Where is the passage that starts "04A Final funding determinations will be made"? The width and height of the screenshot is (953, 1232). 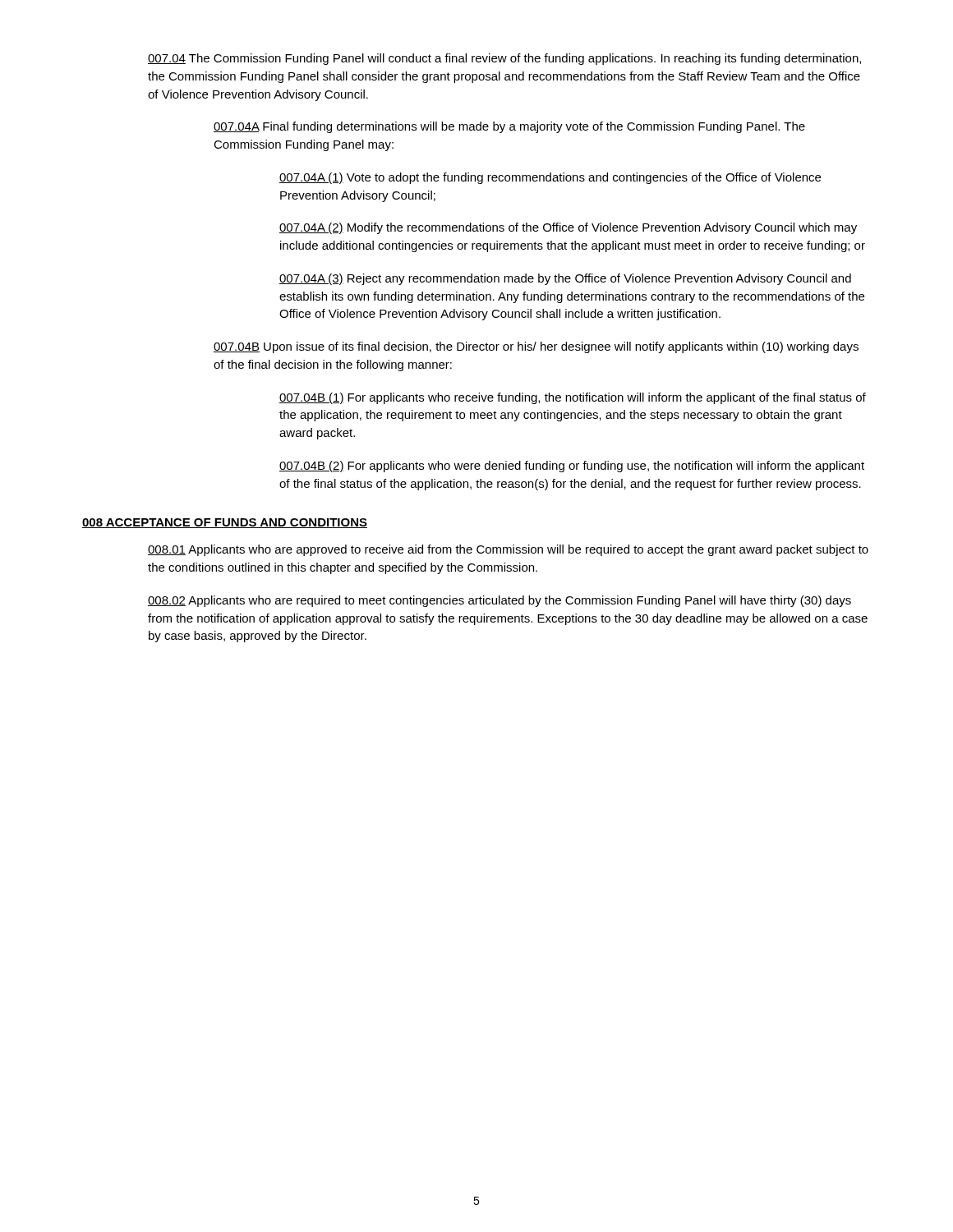[509, 135]
